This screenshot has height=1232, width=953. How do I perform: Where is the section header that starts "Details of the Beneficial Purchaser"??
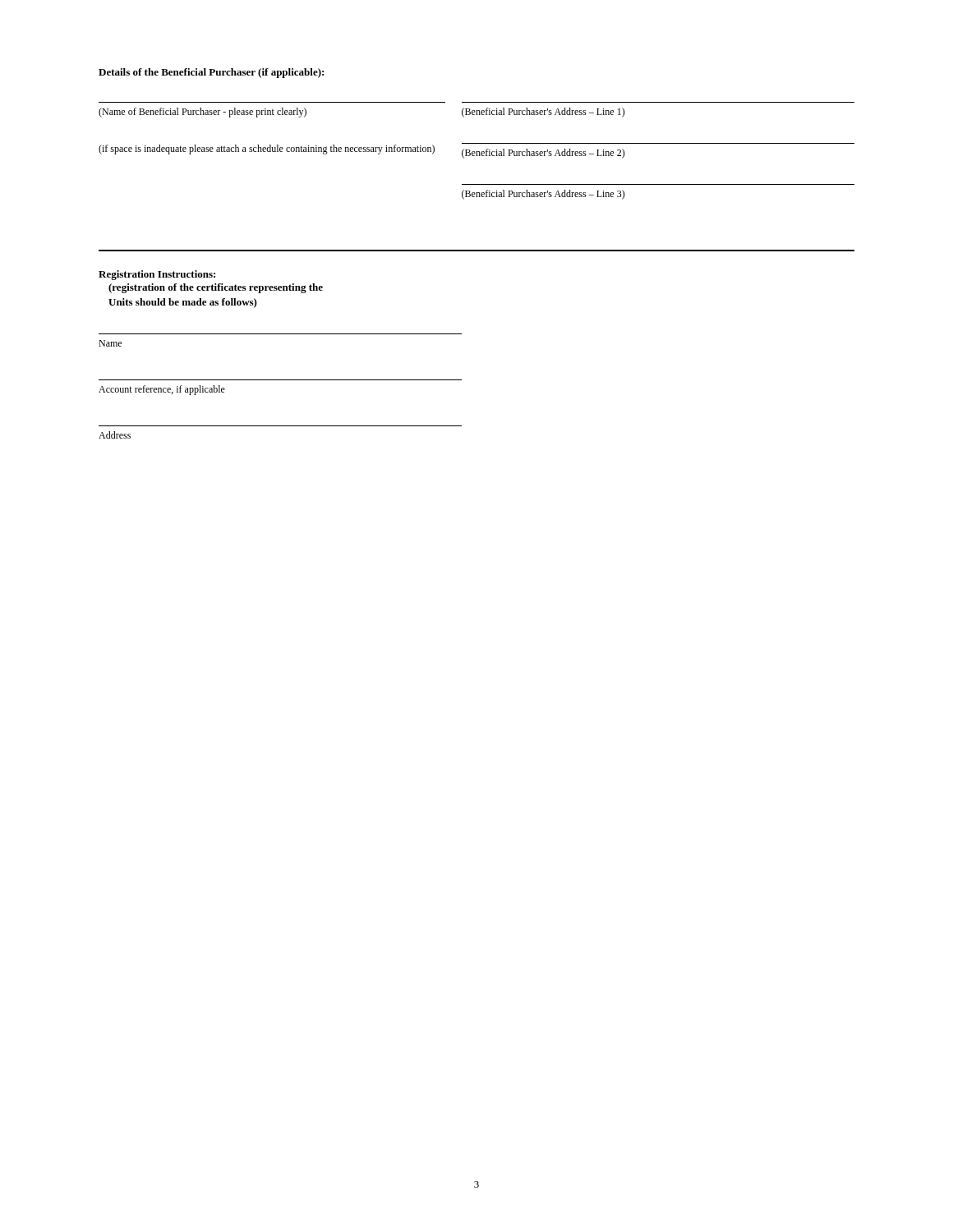click(x=212, y=72)
